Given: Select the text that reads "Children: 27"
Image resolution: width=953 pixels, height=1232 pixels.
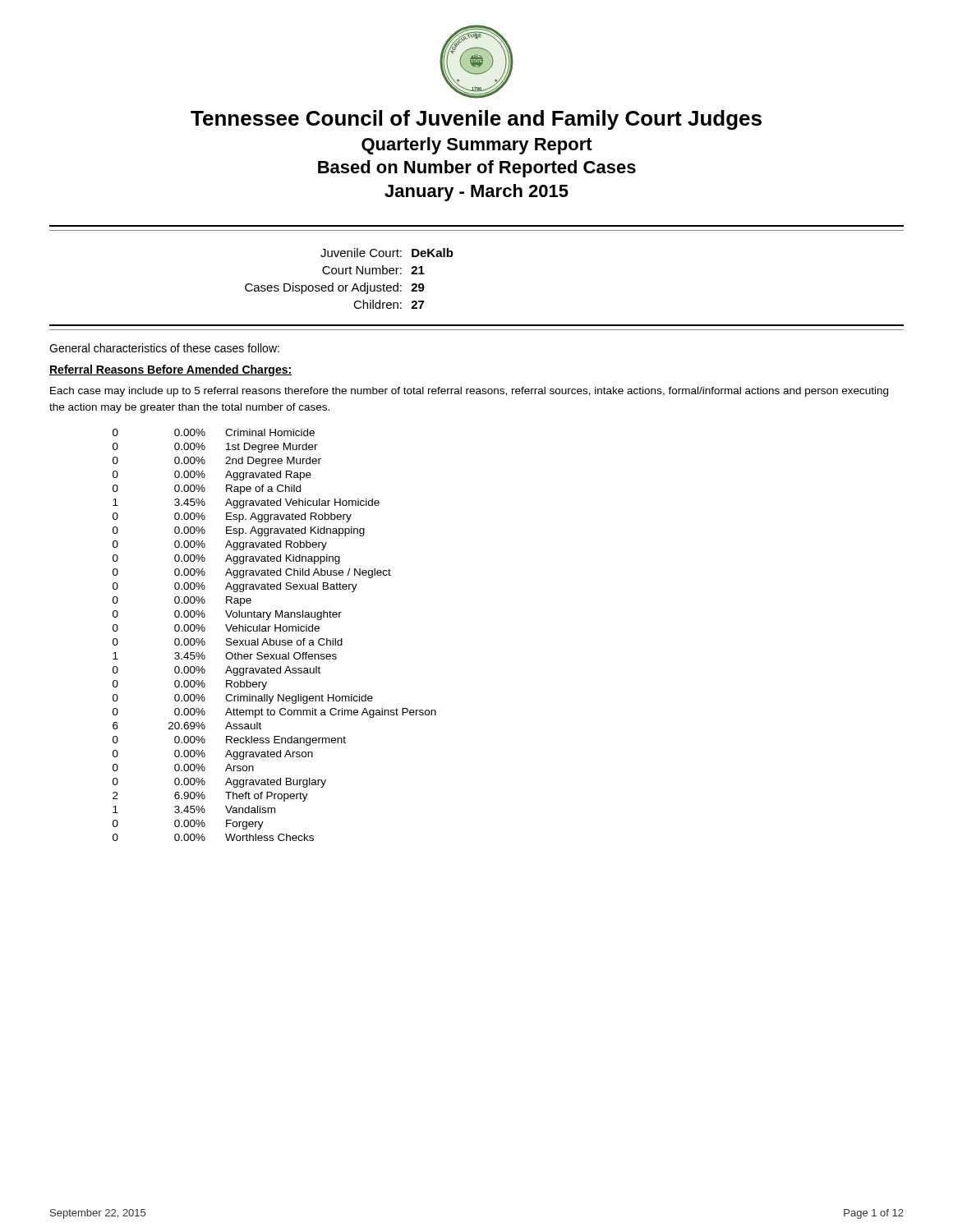Looking at the screenshot, I should (x=389, y=304).
